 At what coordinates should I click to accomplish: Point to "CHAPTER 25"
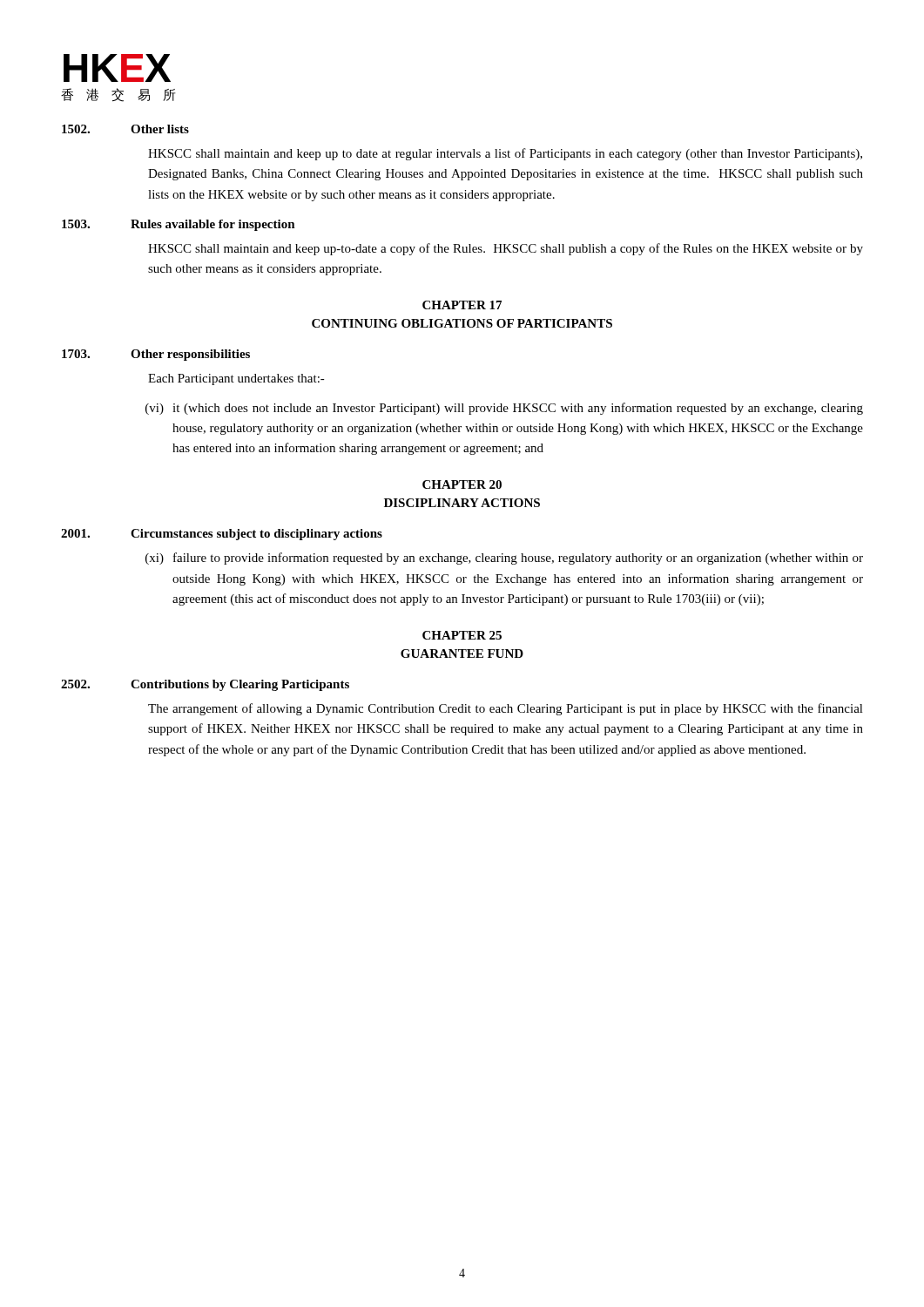[x=462, y=635]
